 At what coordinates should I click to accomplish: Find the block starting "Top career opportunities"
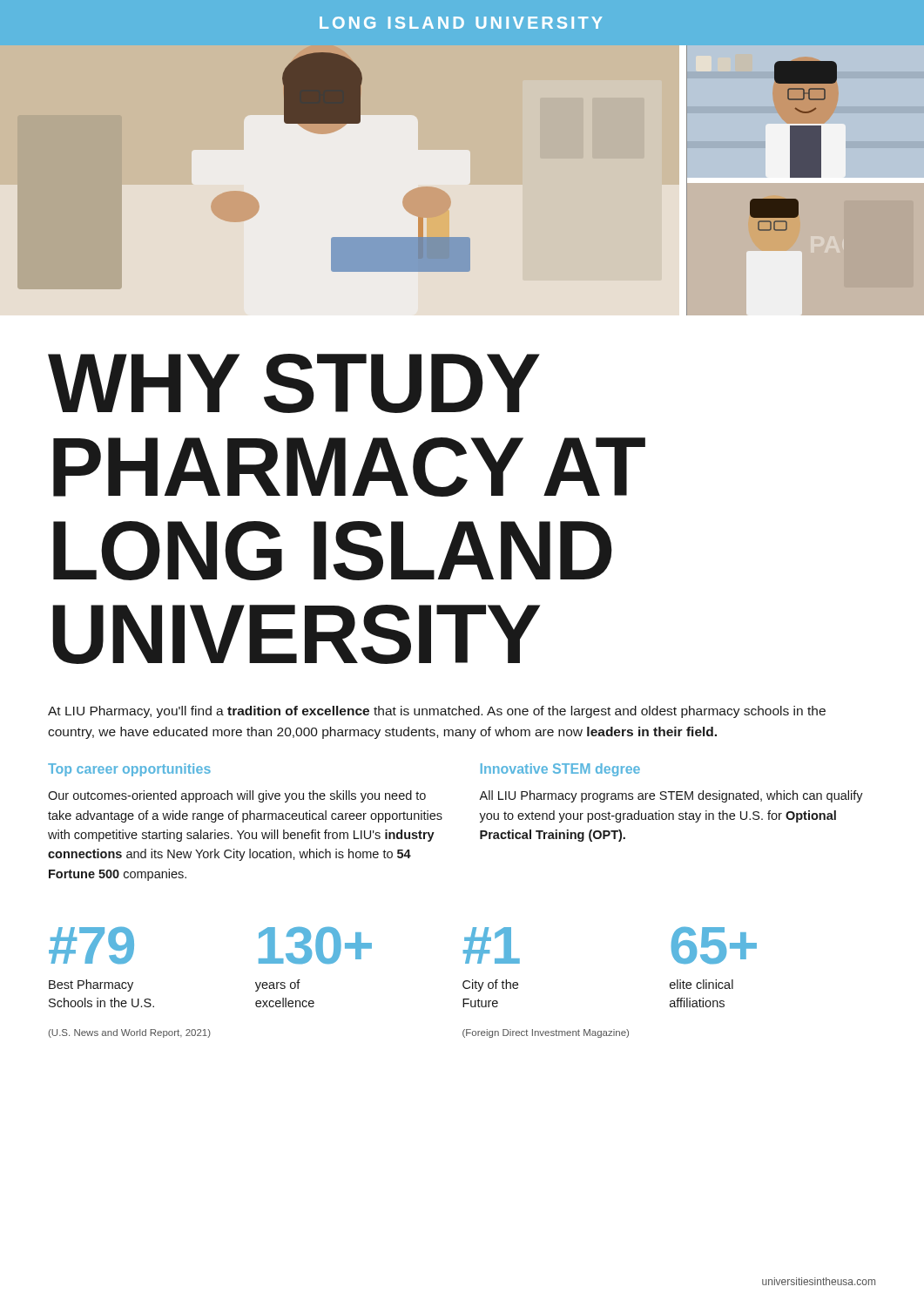click(x=129, y=769)
